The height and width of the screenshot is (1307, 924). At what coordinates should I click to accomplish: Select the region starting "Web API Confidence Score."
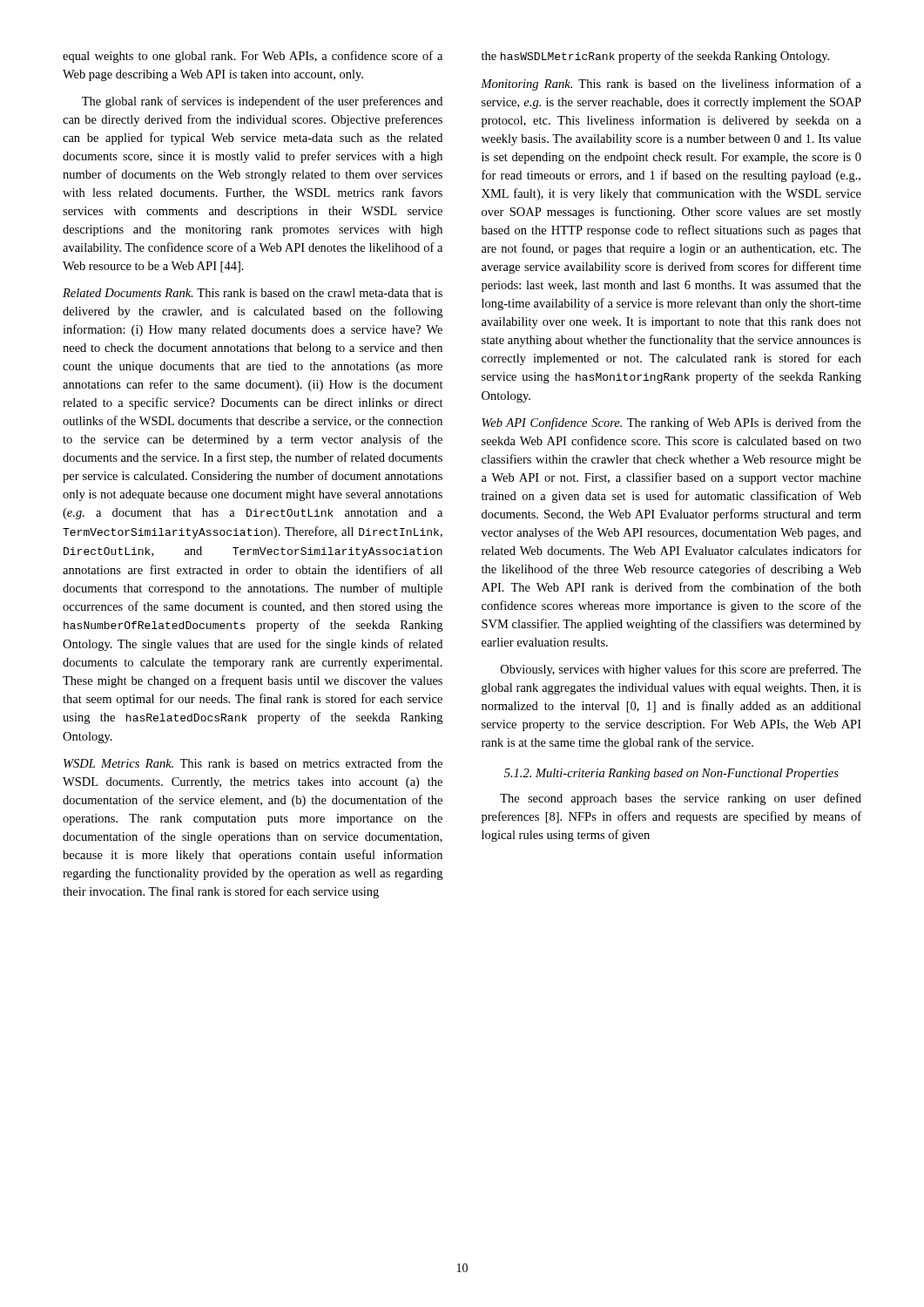coord(671,533)
